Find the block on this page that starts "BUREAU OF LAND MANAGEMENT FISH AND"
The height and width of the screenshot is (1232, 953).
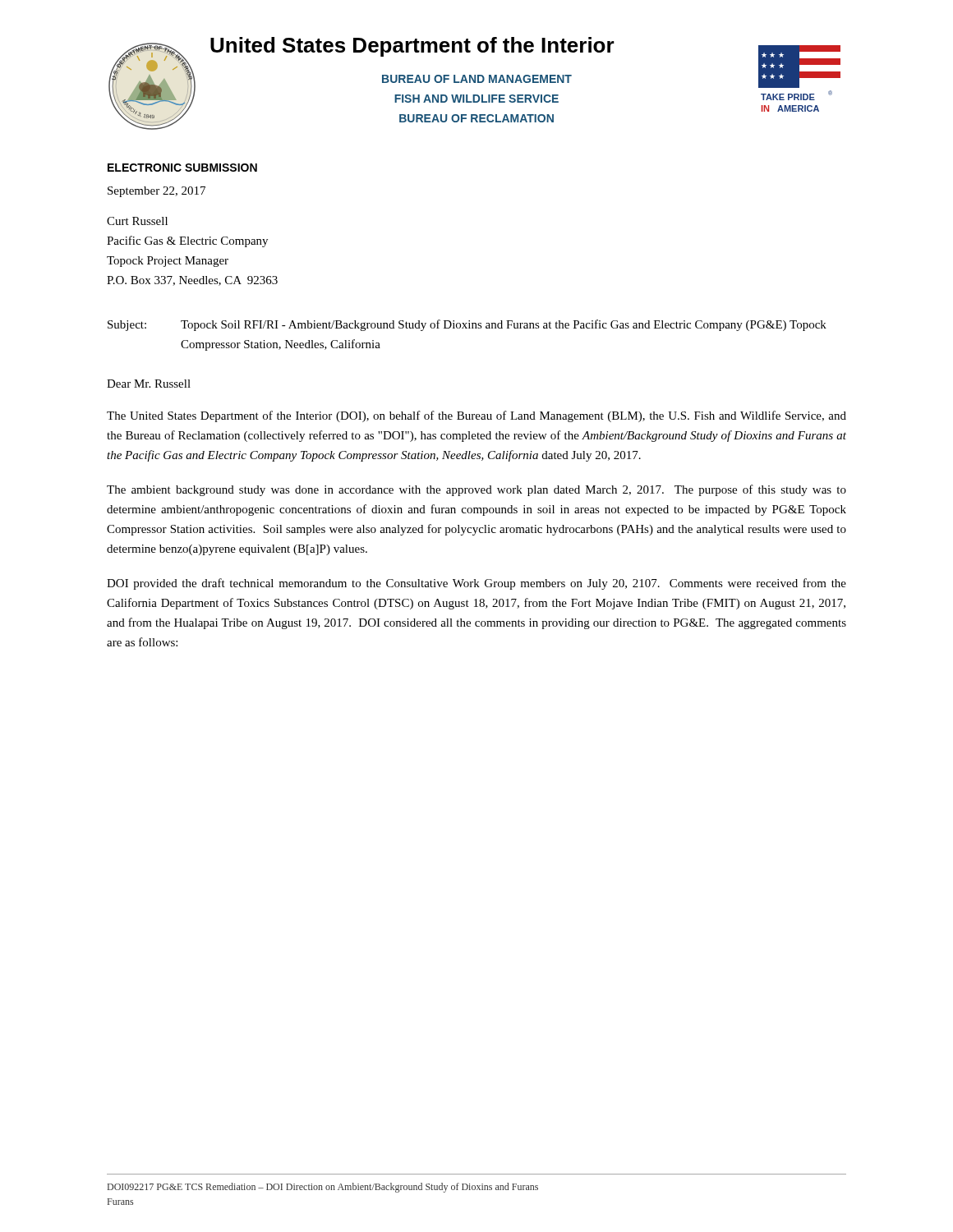point(476,98)
